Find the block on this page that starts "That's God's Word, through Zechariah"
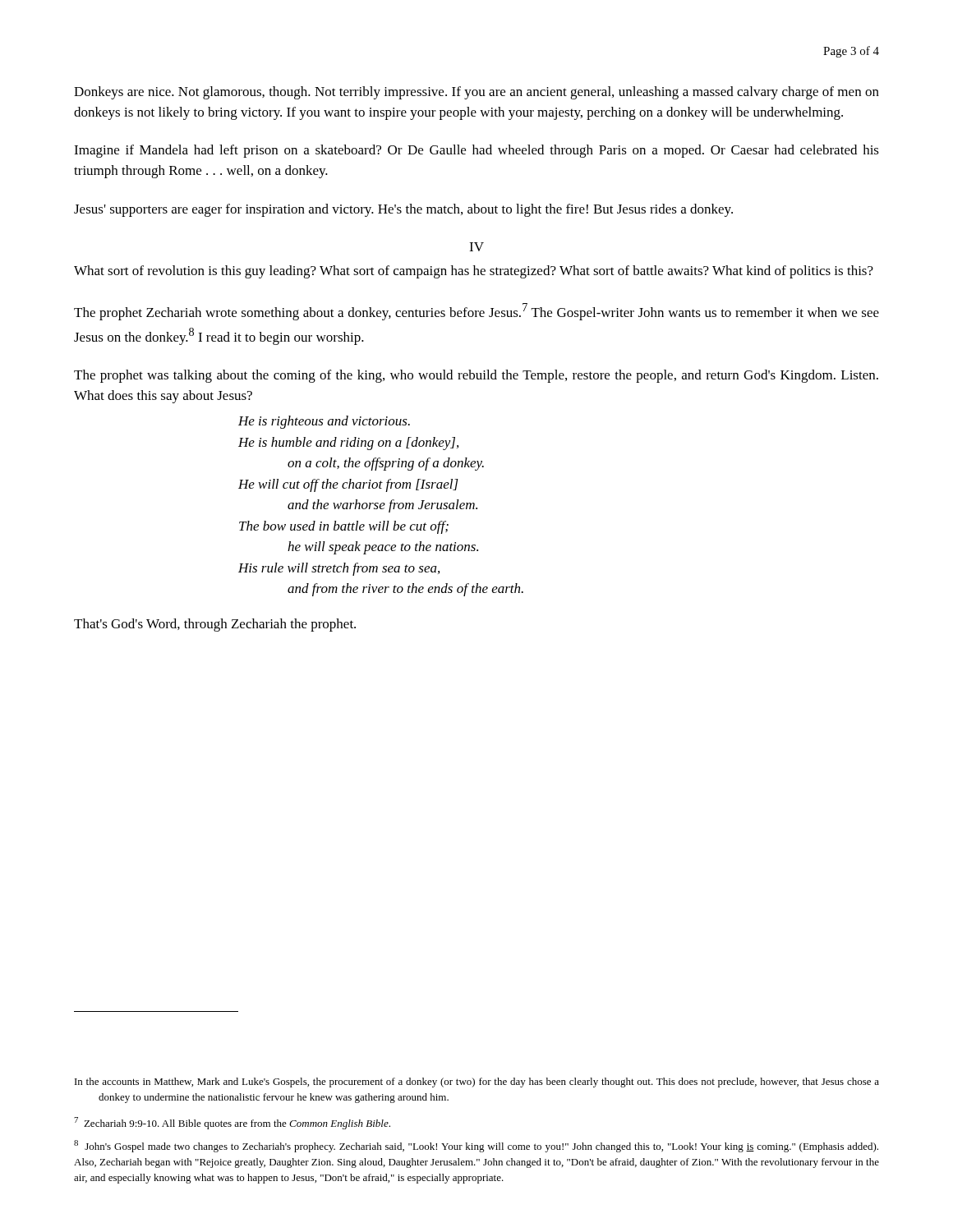Screen dimensions: 1232x953 [x=215, y=624]
